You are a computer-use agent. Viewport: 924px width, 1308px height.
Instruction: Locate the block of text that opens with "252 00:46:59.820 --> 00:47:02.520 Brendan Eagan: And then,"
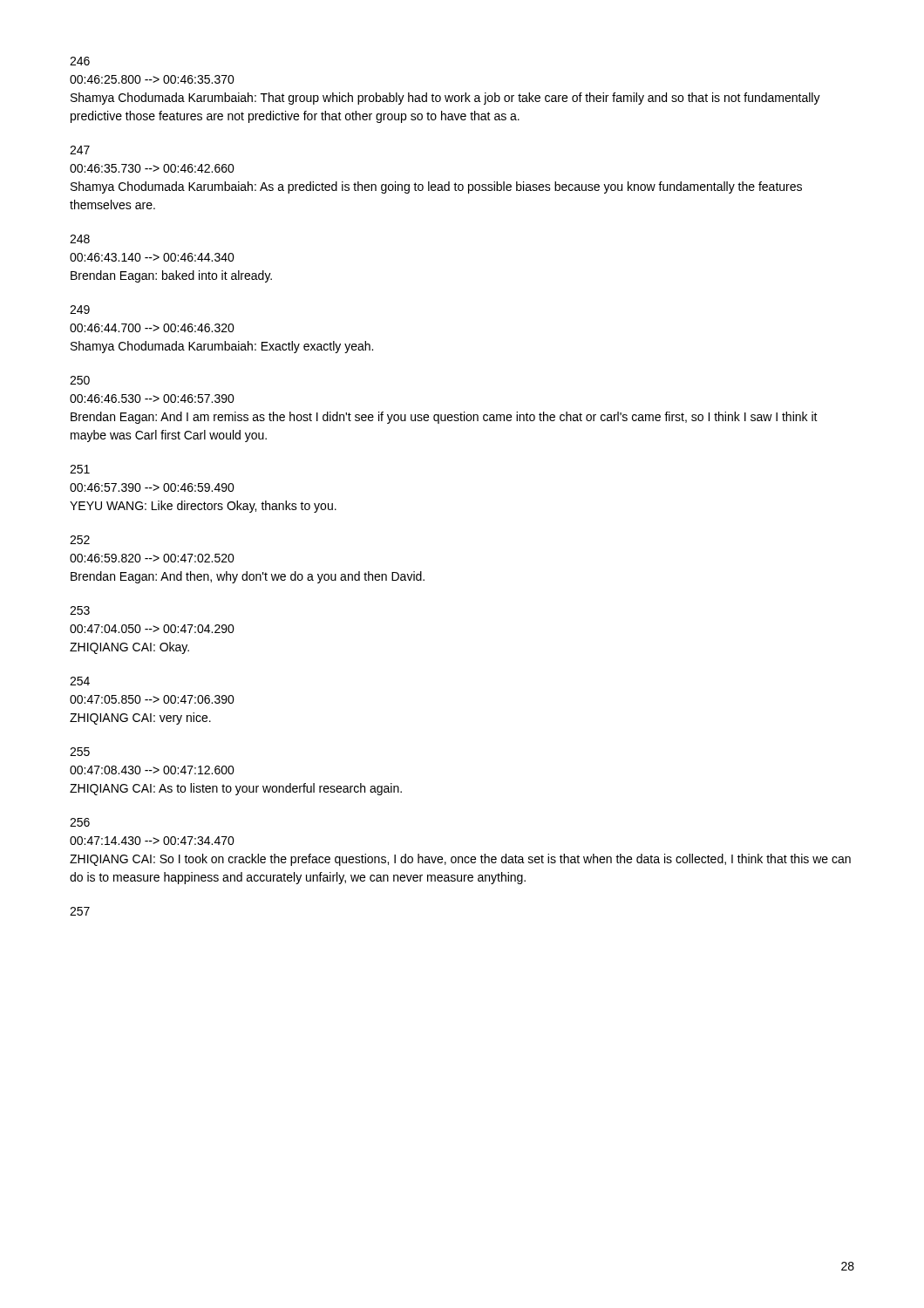coord(80,540)
